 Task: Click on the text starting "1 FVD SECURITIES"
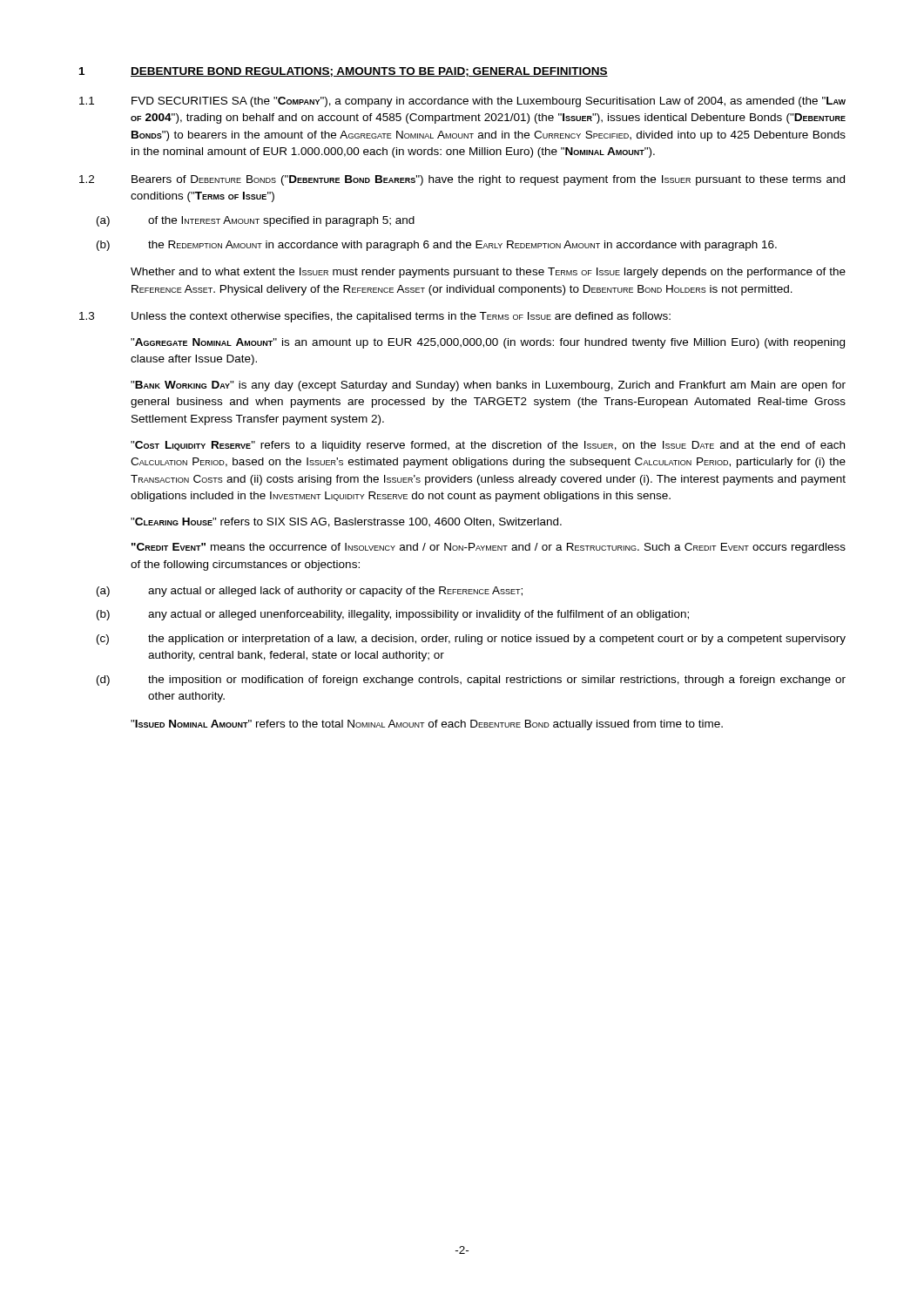[462, 126]
